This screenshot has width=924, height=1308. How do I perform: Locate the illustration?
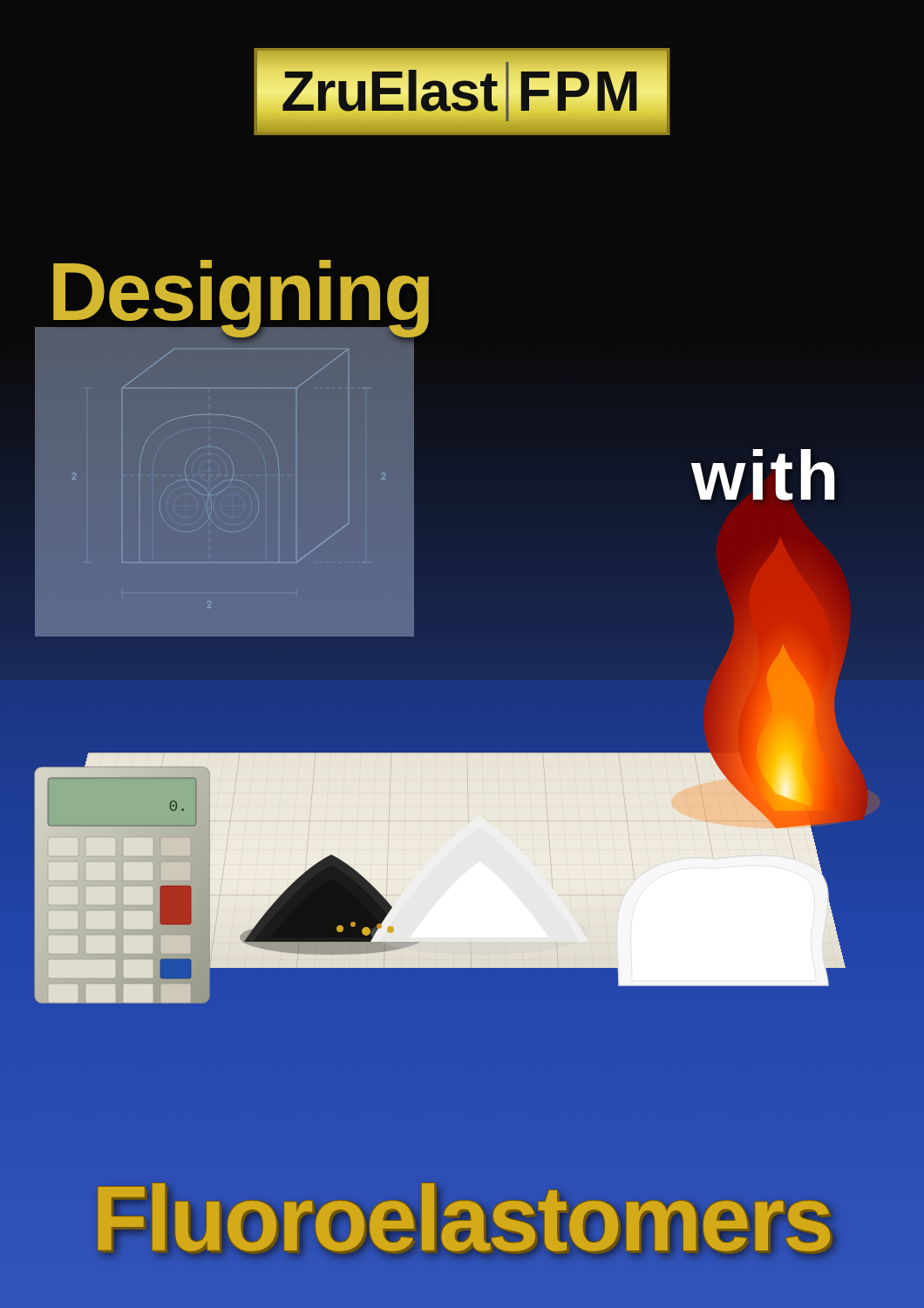point(462,676)
